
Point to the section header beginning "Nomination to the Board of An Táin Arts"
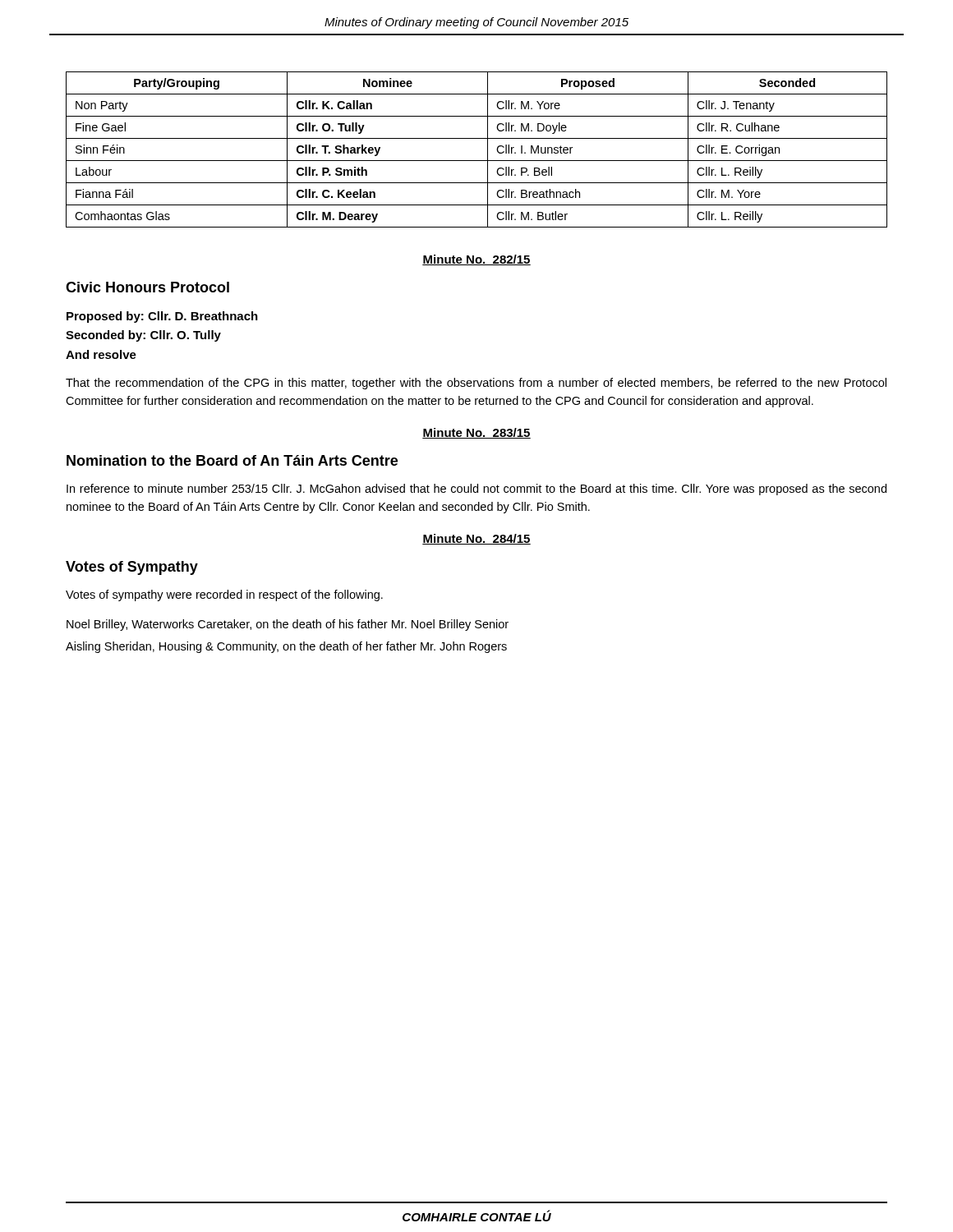(232, 461)
